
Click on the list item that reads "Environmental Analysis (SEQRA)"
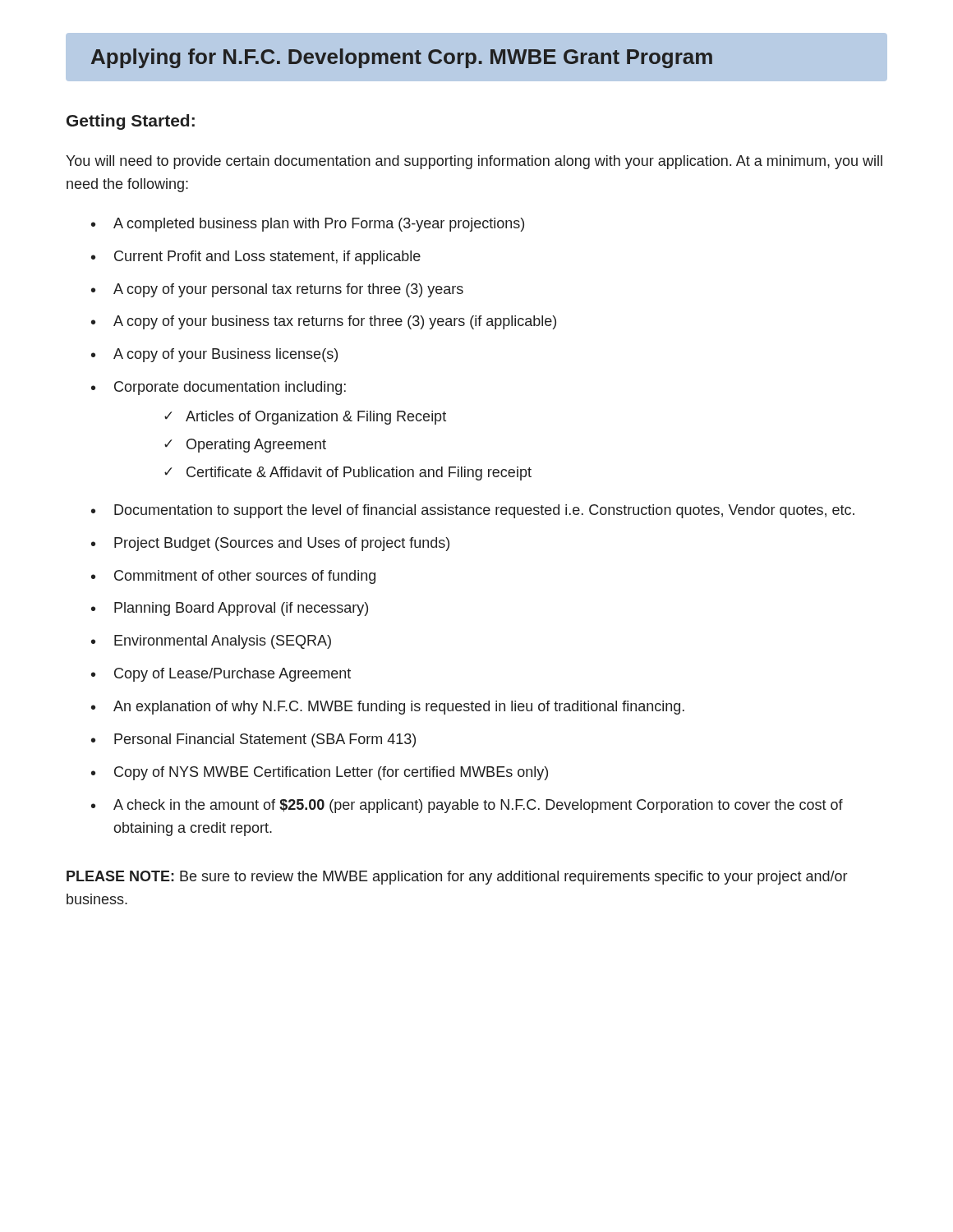point(223,641)
